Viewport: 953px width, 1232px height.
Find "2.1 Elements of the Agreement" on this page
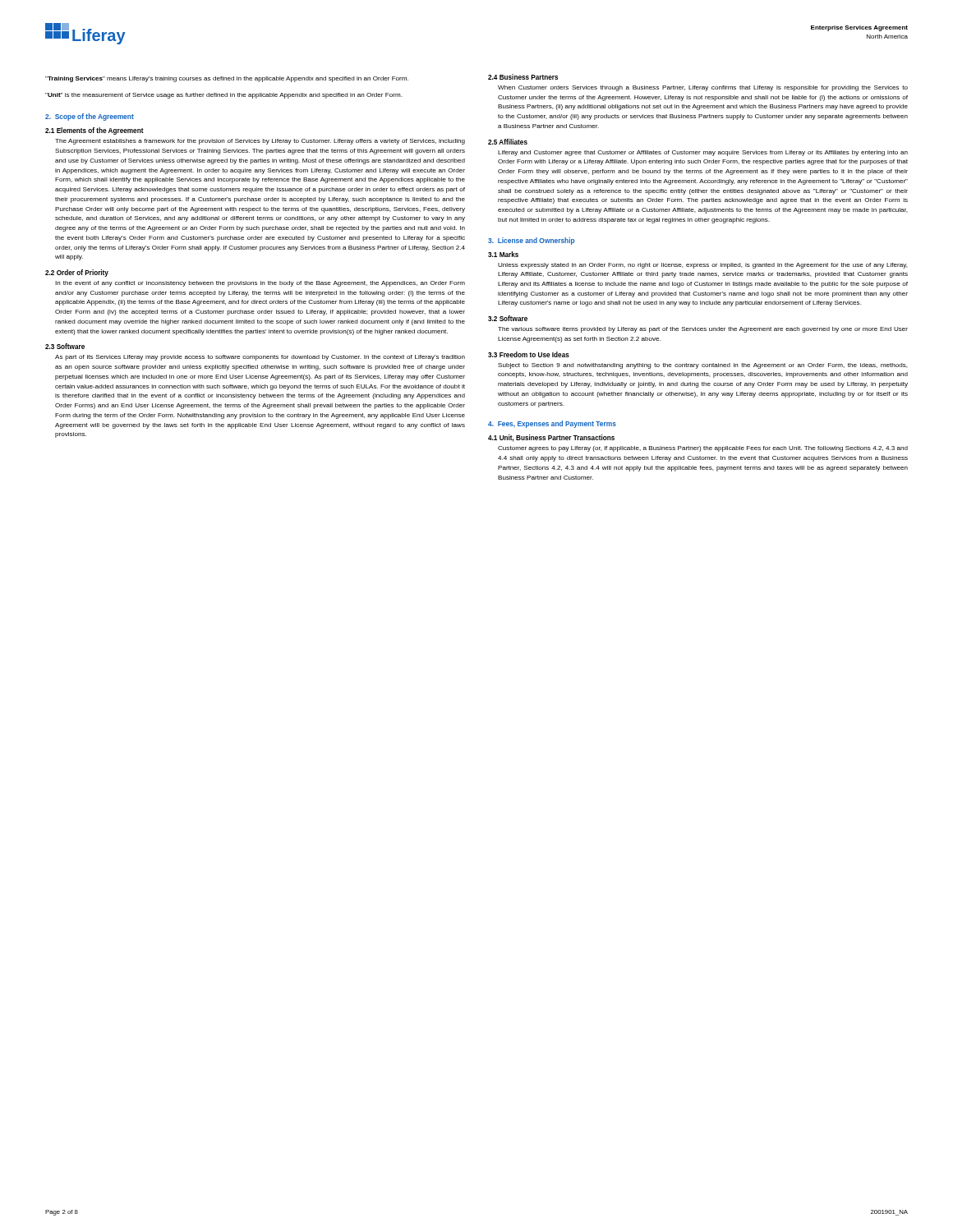click(x=94, y=131)
